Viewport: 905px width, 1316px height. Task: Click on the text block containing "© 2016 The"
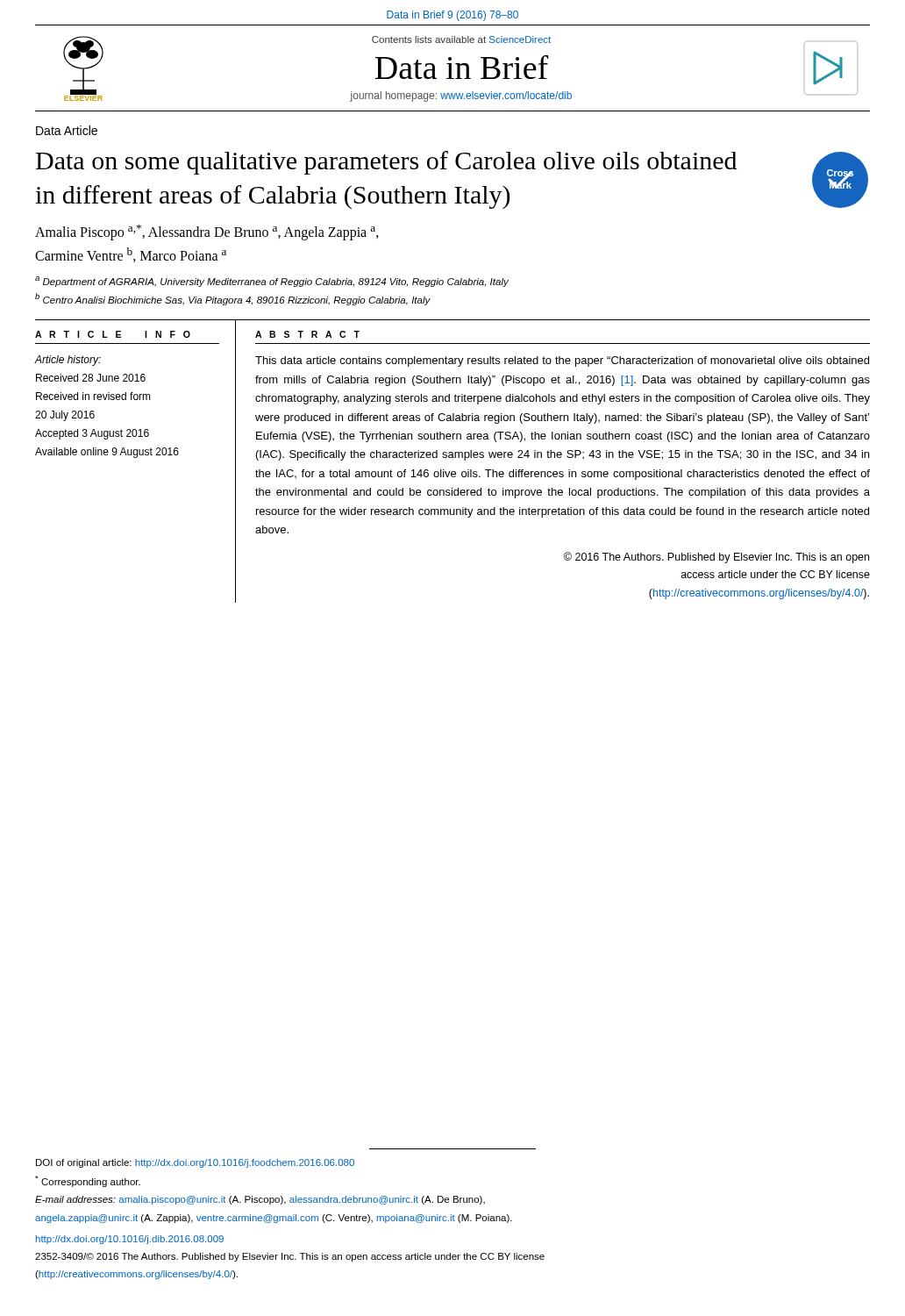tap(717, 575)
